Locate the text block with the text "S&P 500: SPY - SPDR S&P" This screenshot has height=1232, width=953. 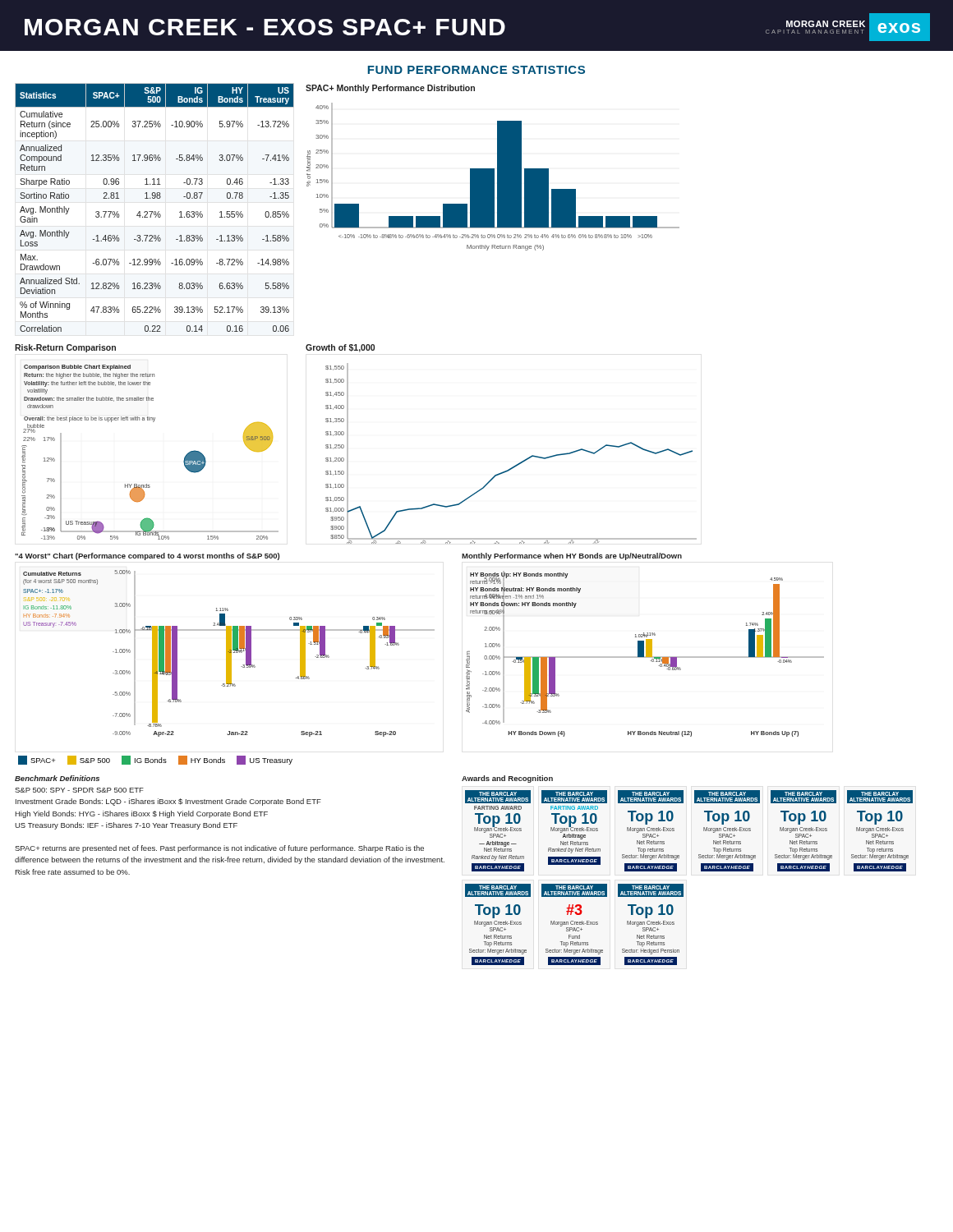point(168,807)
